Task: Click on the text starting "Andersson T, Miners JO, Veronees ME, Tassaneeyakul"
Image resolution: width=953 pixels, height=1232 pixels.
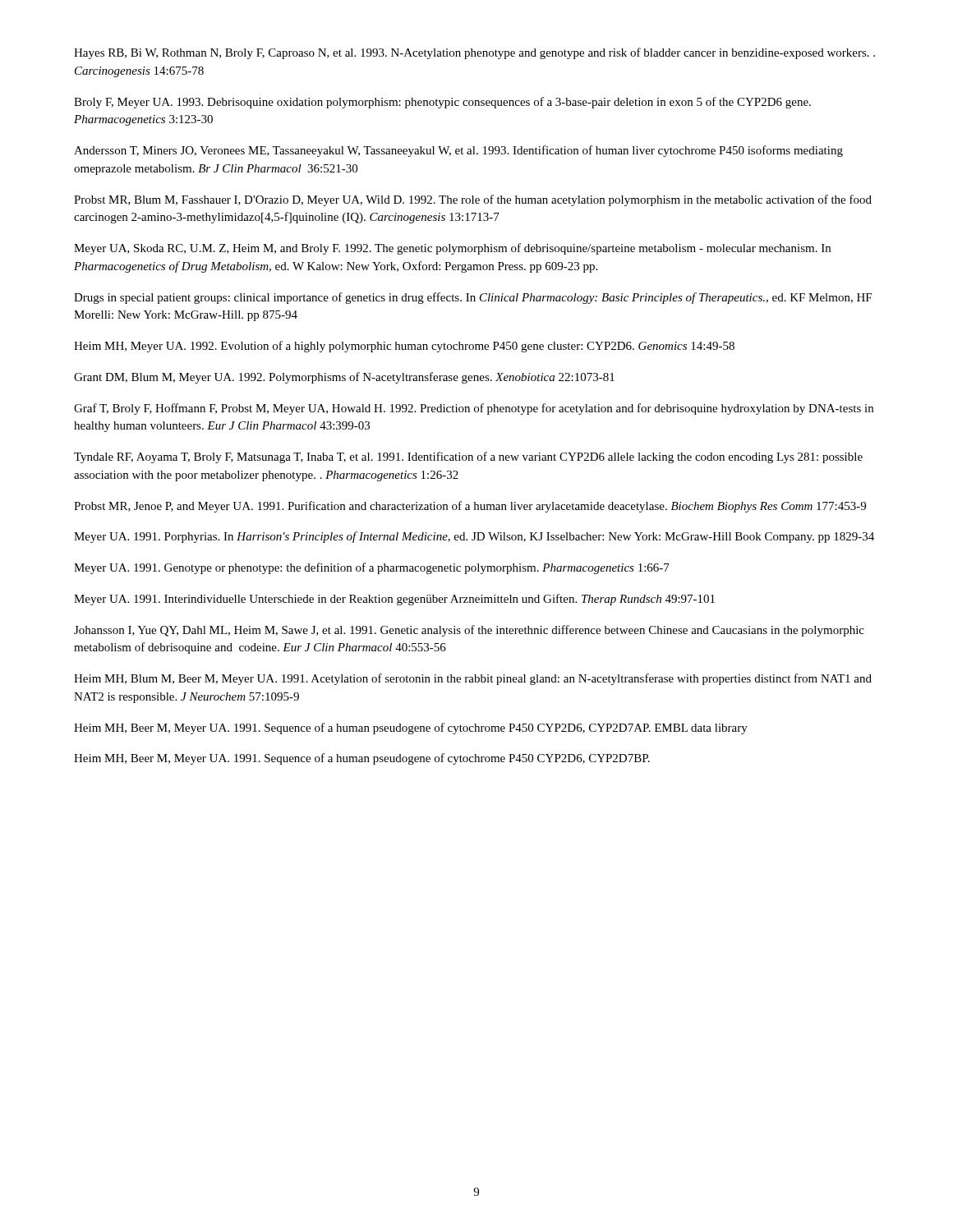Action: (458, 159)
